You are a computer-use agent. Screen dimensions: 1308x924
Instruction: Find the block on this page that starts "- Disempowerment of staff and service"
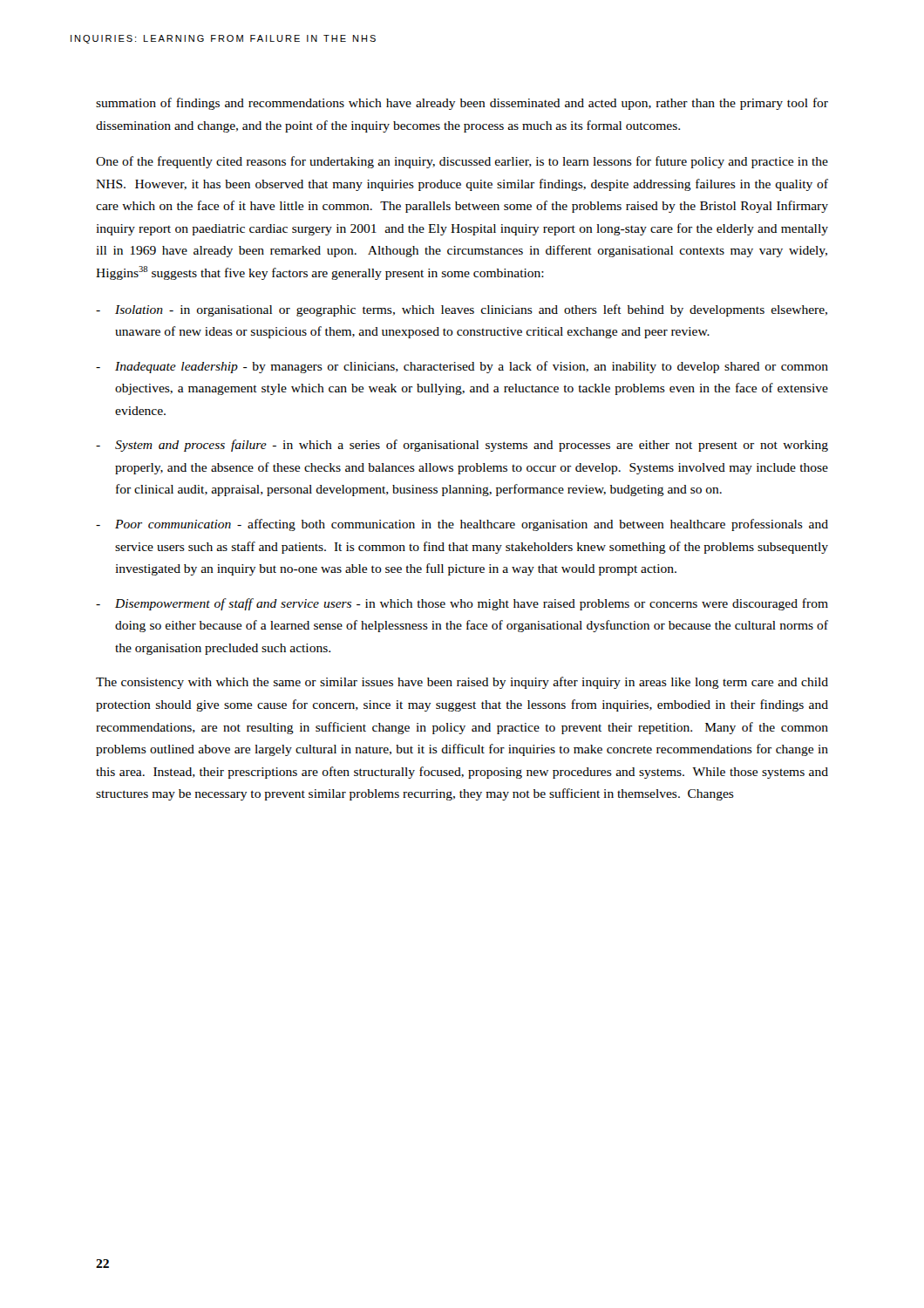point(462,625)
